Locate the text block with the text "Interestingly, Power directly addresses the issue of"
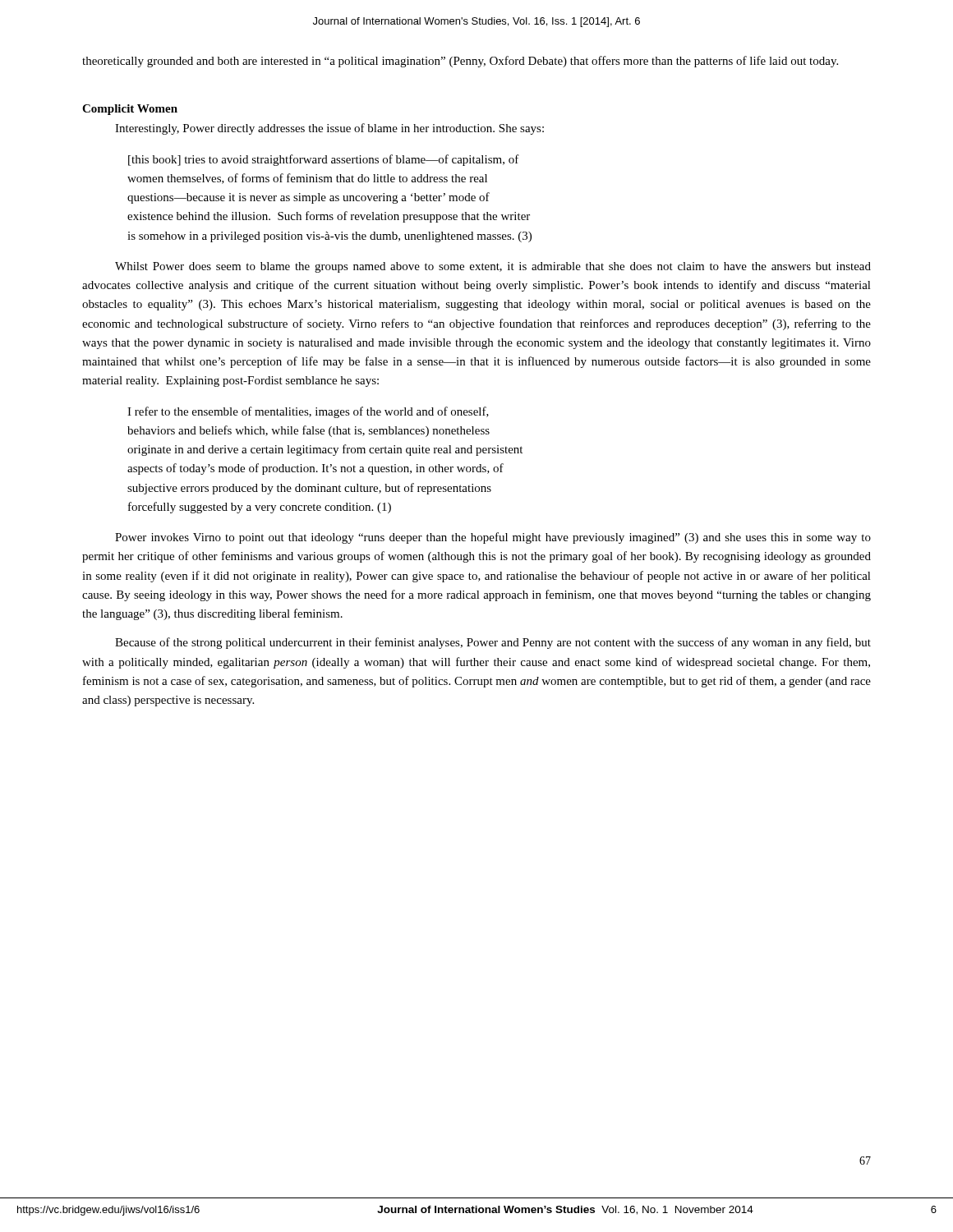 [330, 128]
